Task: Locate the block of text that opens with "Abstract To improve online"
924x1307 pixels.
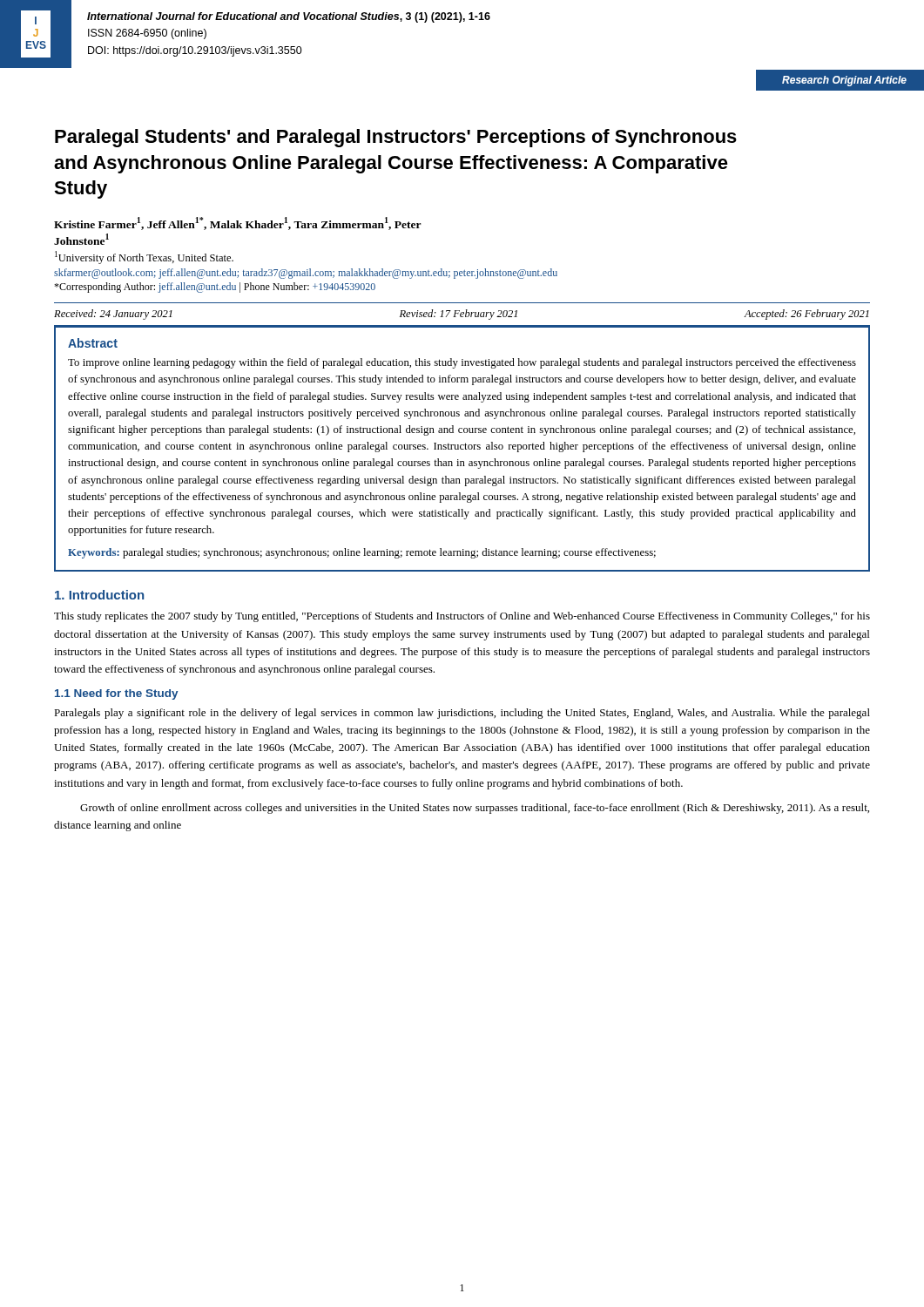Action: pos(462,449)
